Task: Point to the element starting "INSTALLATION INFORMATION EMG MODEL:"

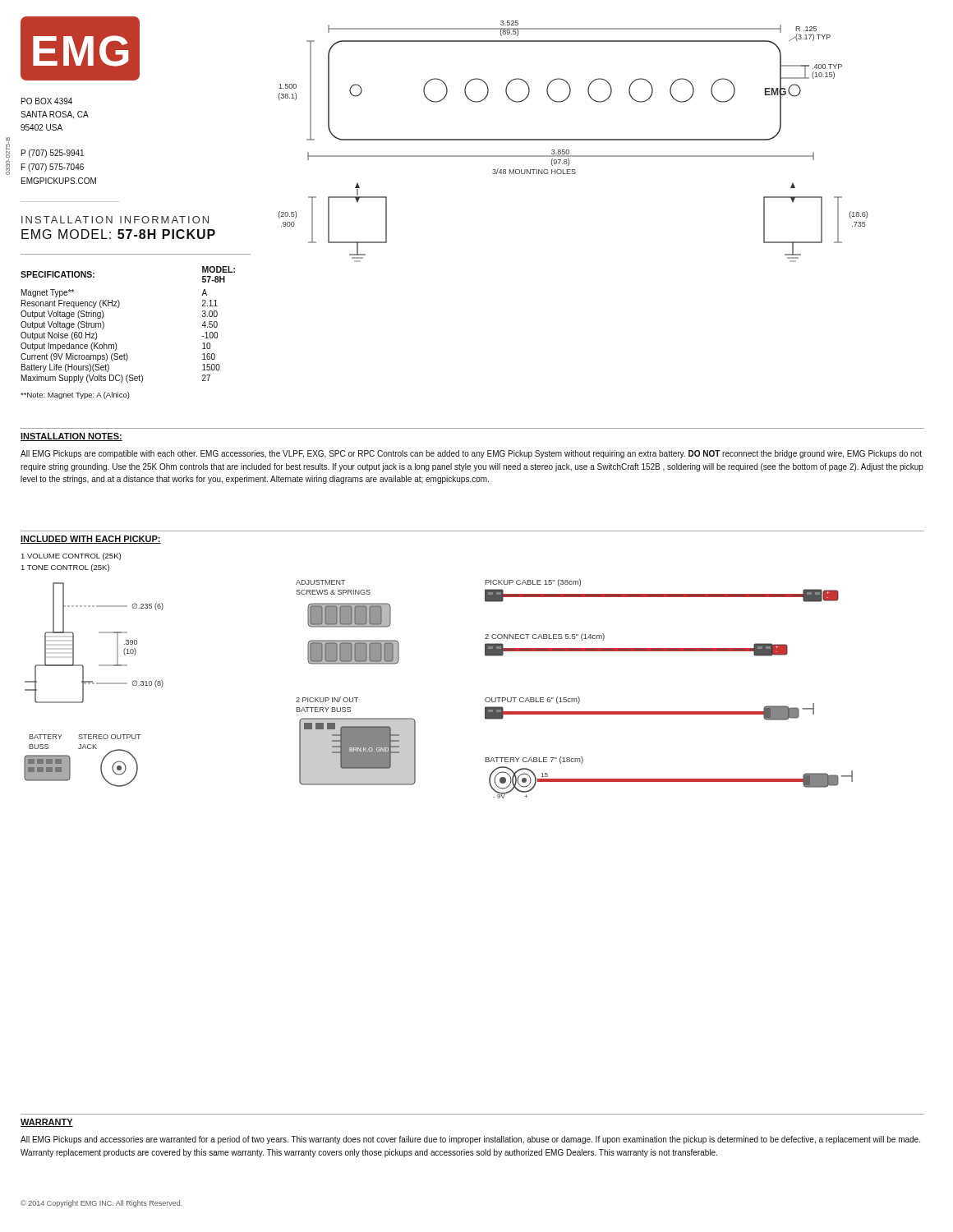Action: click(x=136, y=228)
